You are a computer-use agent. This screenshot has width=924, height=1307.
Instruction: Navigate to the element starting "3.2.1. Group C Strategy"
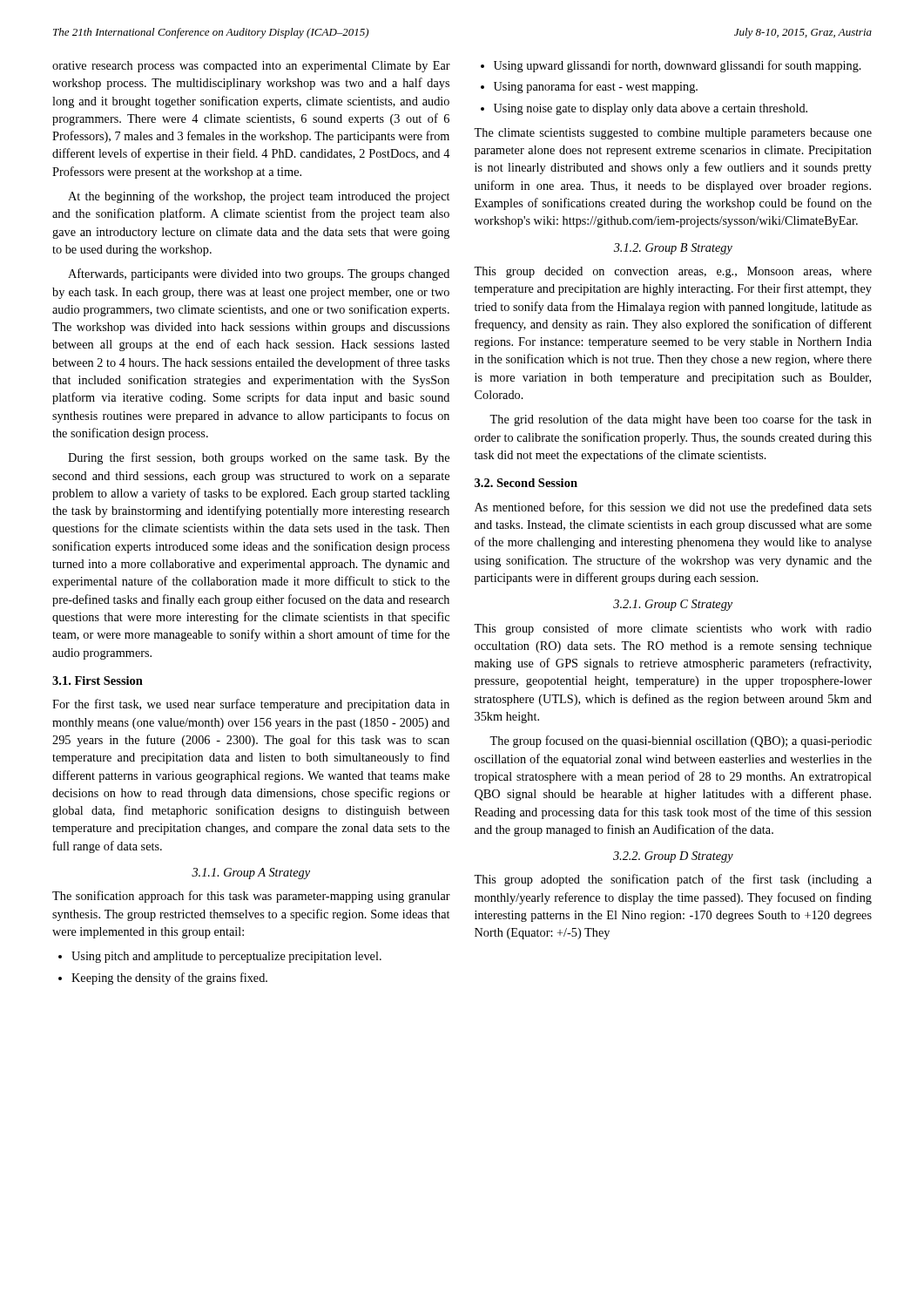pyautogui.click(x=673, y=604)
